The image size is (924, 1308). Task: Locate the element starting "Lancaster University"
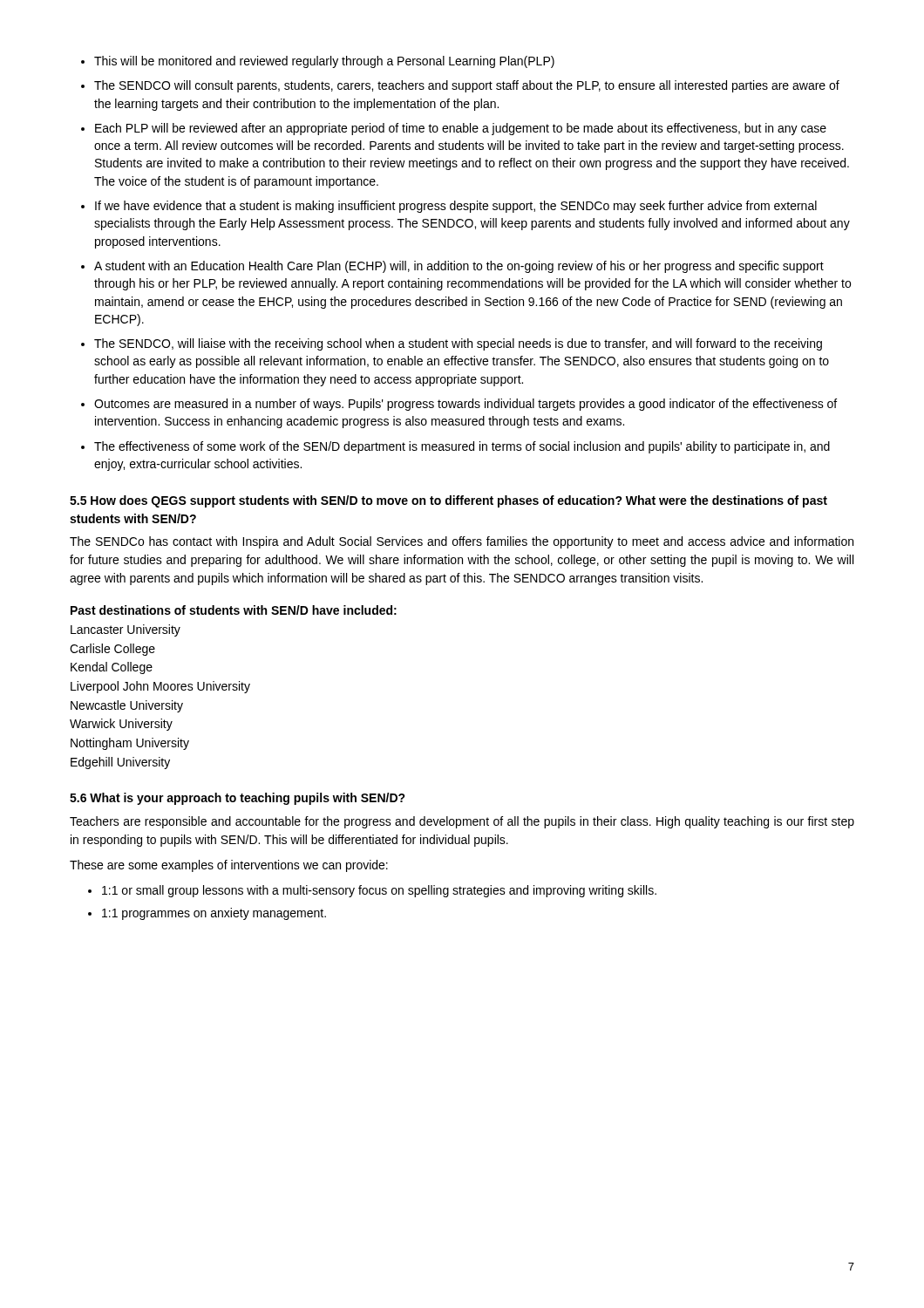tap(126, 630)
